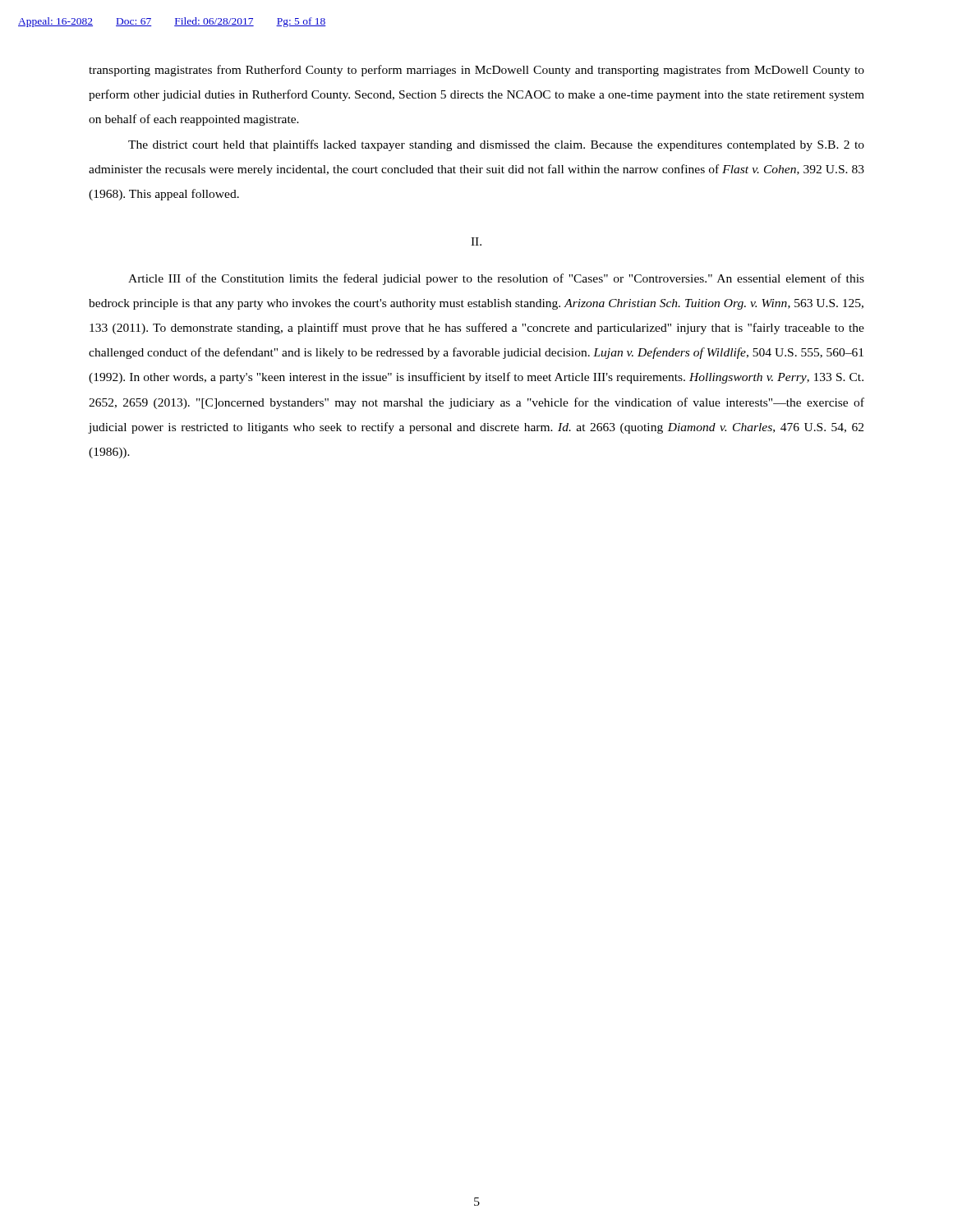
Task: Find the block on this page that starts "The district court"
Action: point(476,169)
